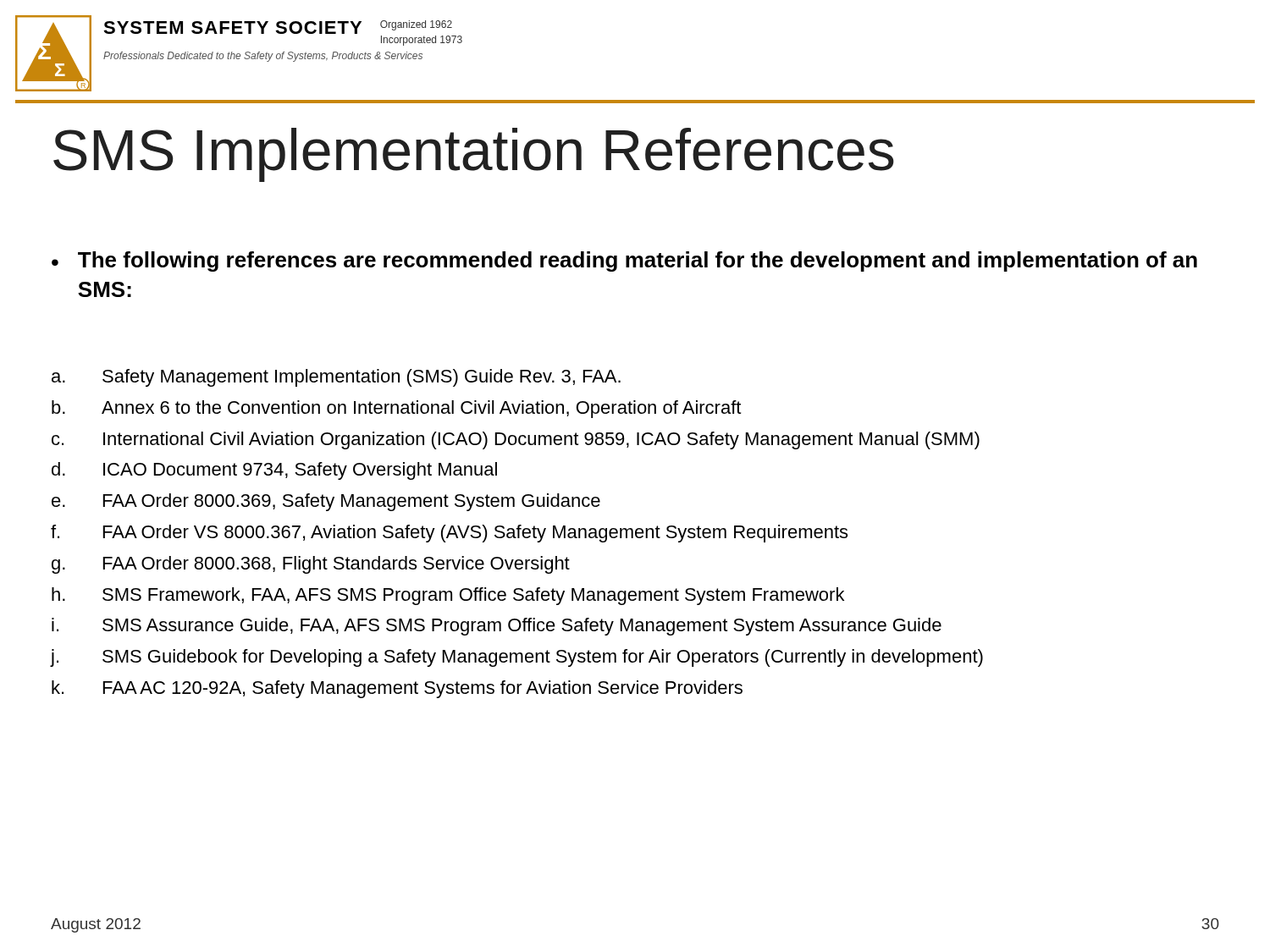Locate the title containing "SMS Implementation References"

click(x=473, y=150)
